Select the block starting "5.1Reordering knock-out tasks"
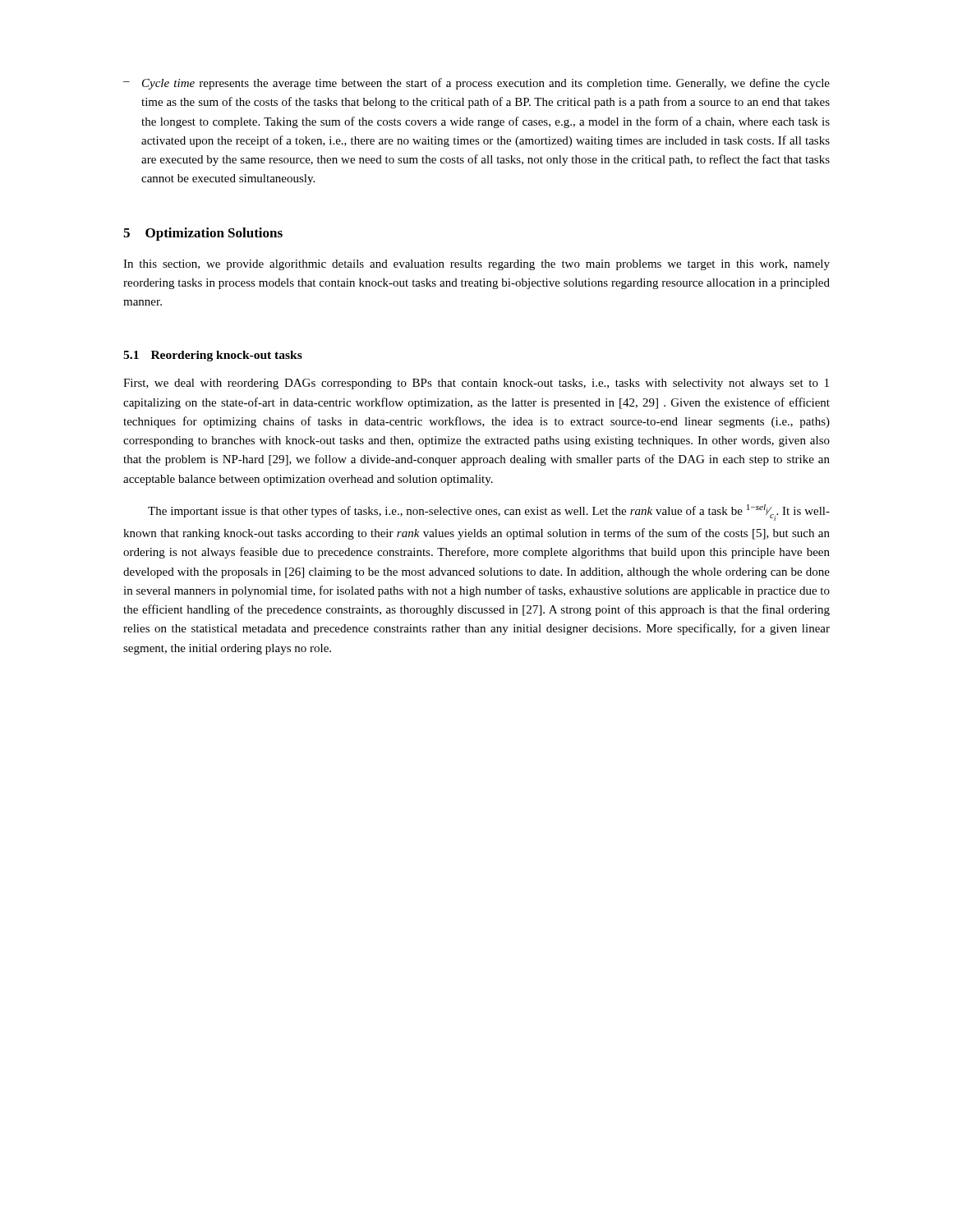953x1232 pixels. (213, 355)
